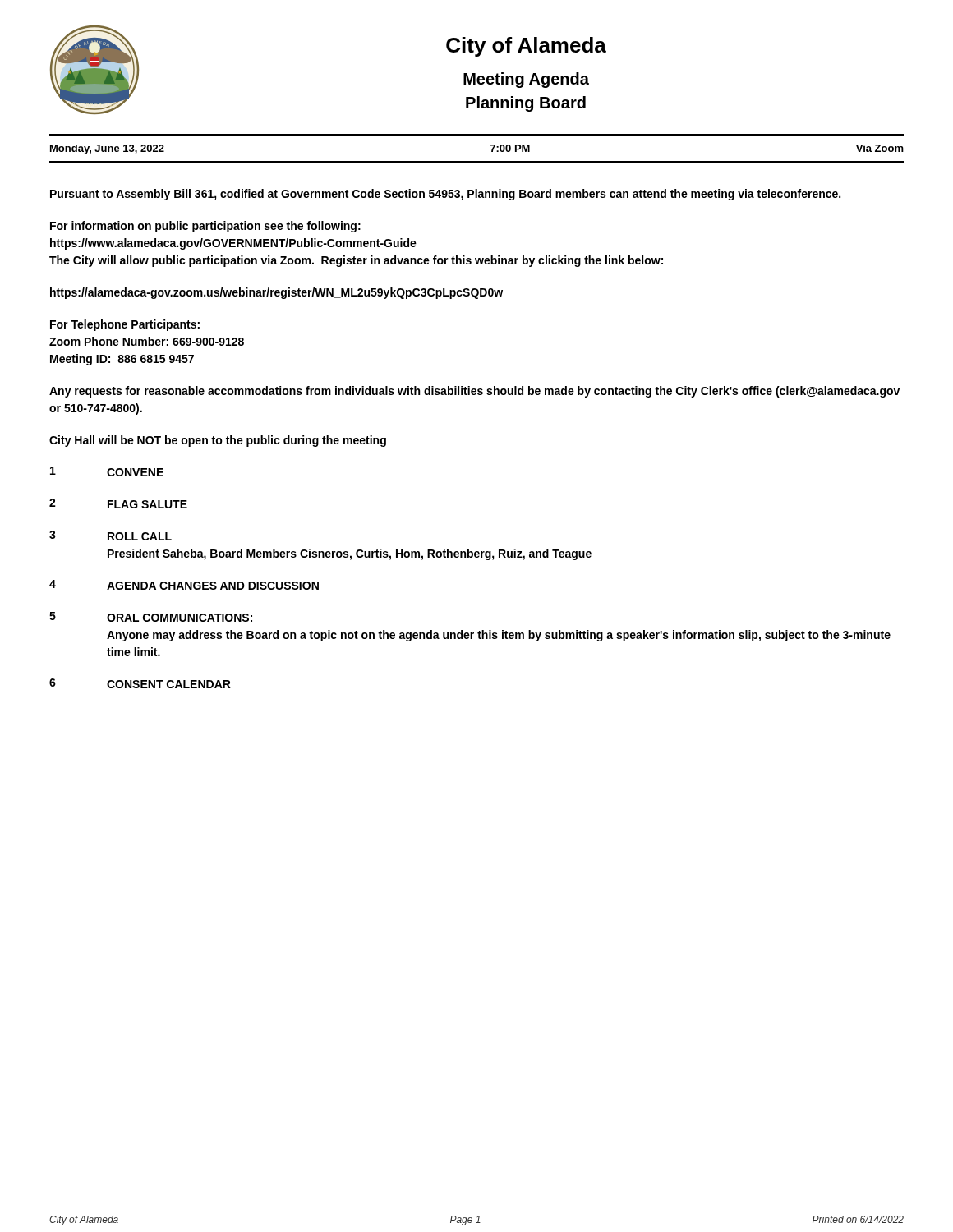Where is the passage that starts "For information on public participation see the following:"?
953x1232 pixels.
[x=357, y=243]
